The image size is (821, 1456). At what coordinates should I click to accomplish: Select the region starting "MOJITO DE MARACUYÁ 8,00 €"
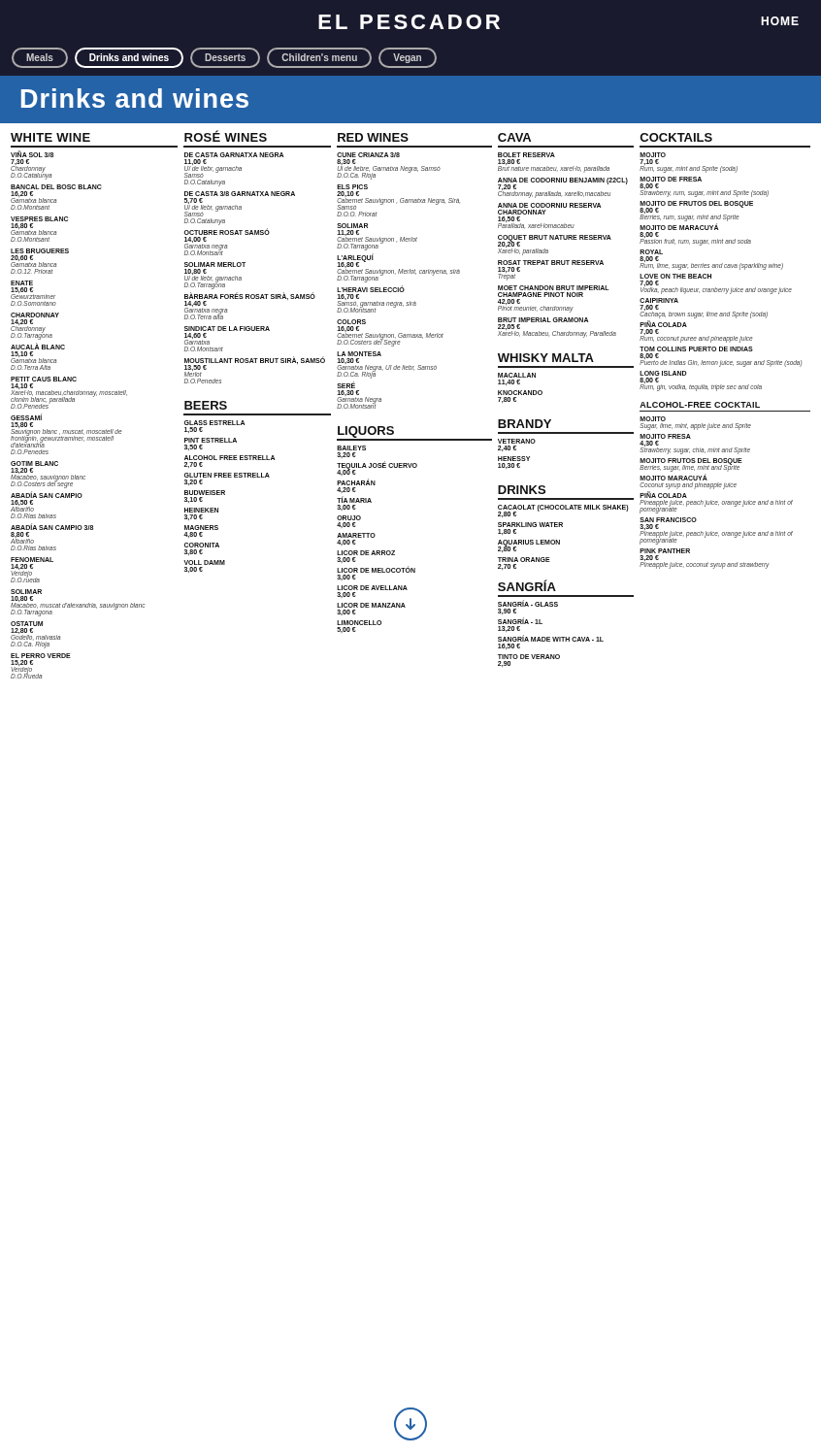(725, 234)
